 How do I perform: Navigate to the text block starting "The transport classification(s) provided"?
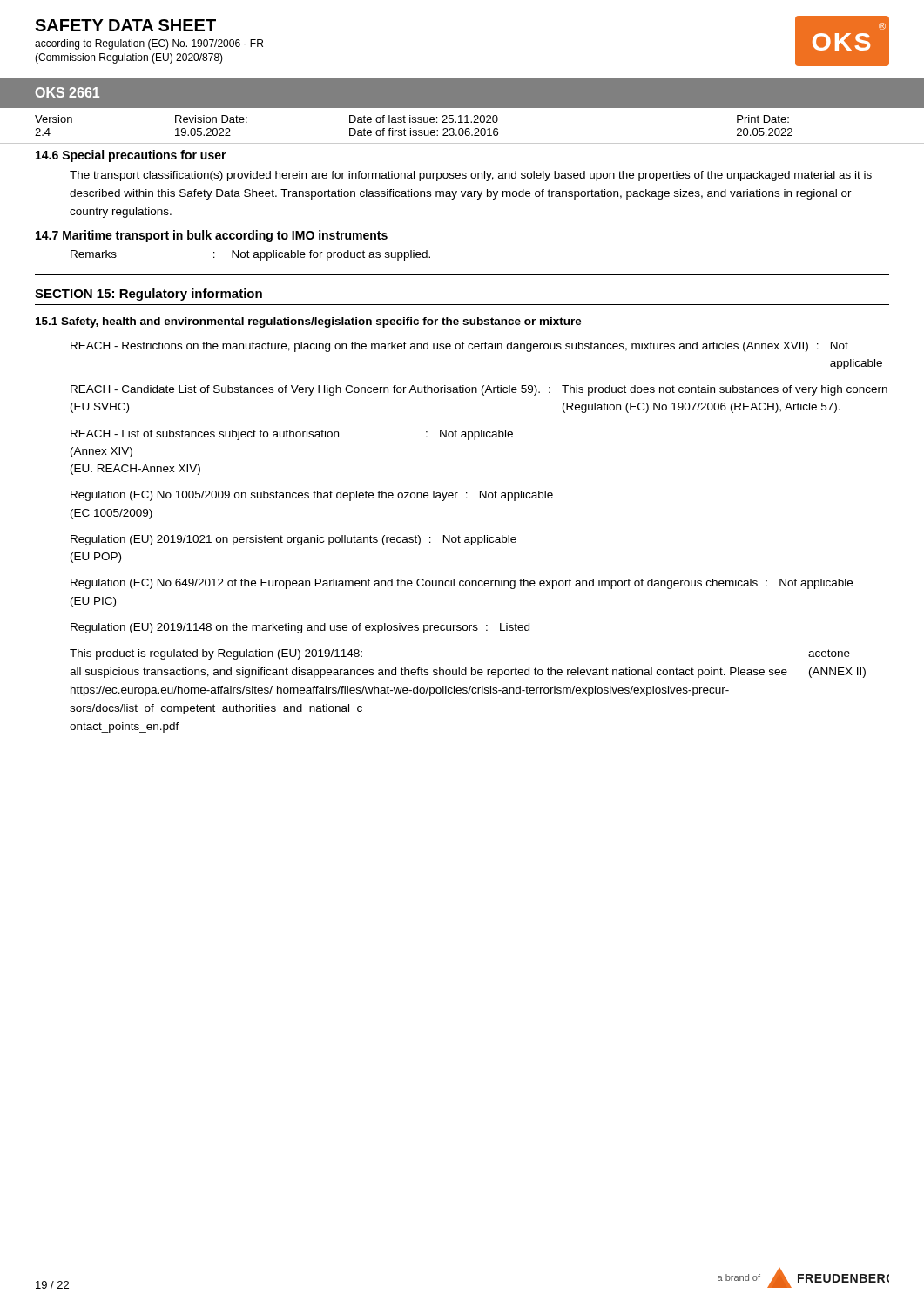pyautogui.click(x=471, y=193)
